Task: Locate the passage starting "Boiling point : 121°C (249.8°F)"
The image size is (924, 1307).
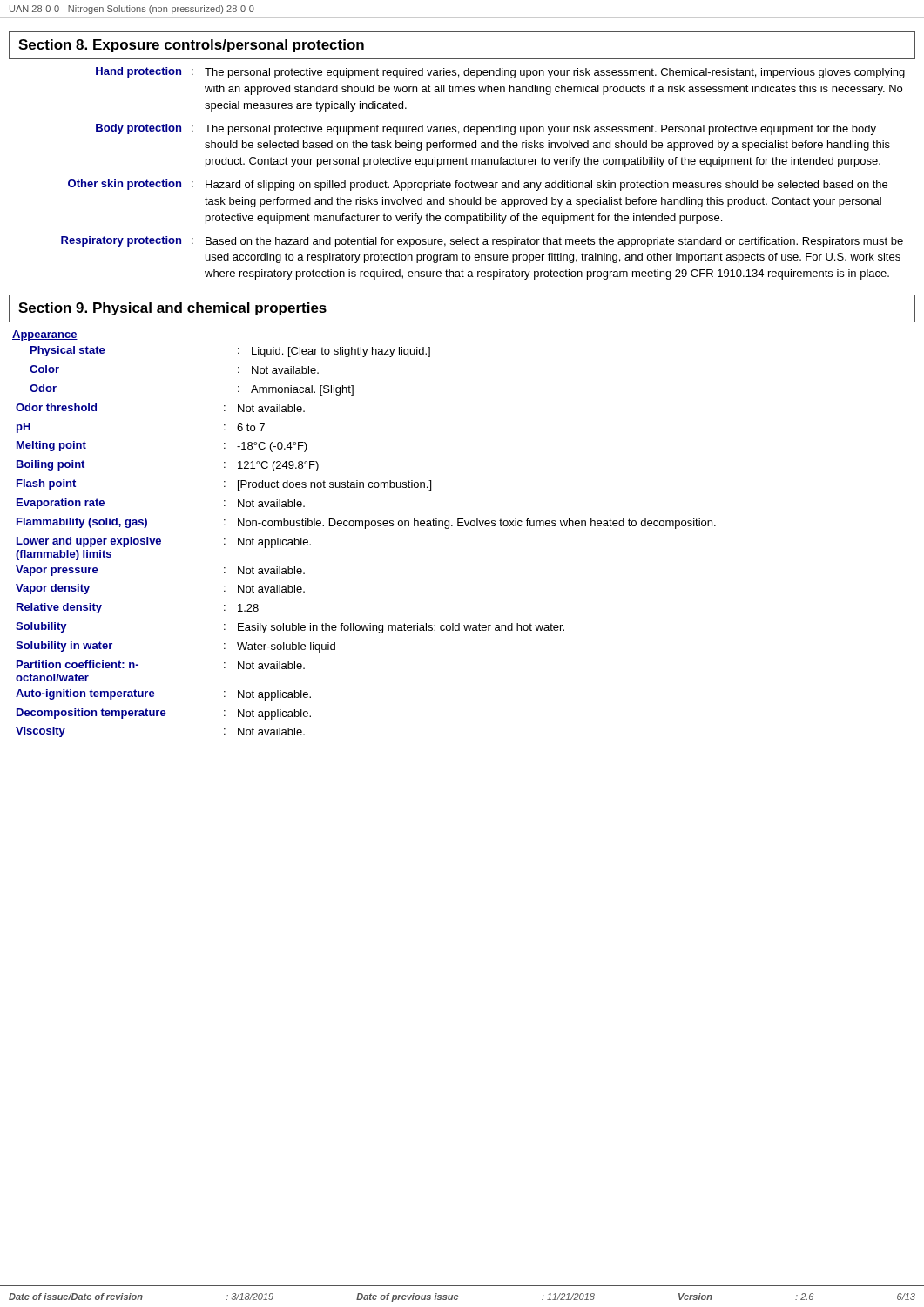Action: pyautogui.click(x=47, y=466)
